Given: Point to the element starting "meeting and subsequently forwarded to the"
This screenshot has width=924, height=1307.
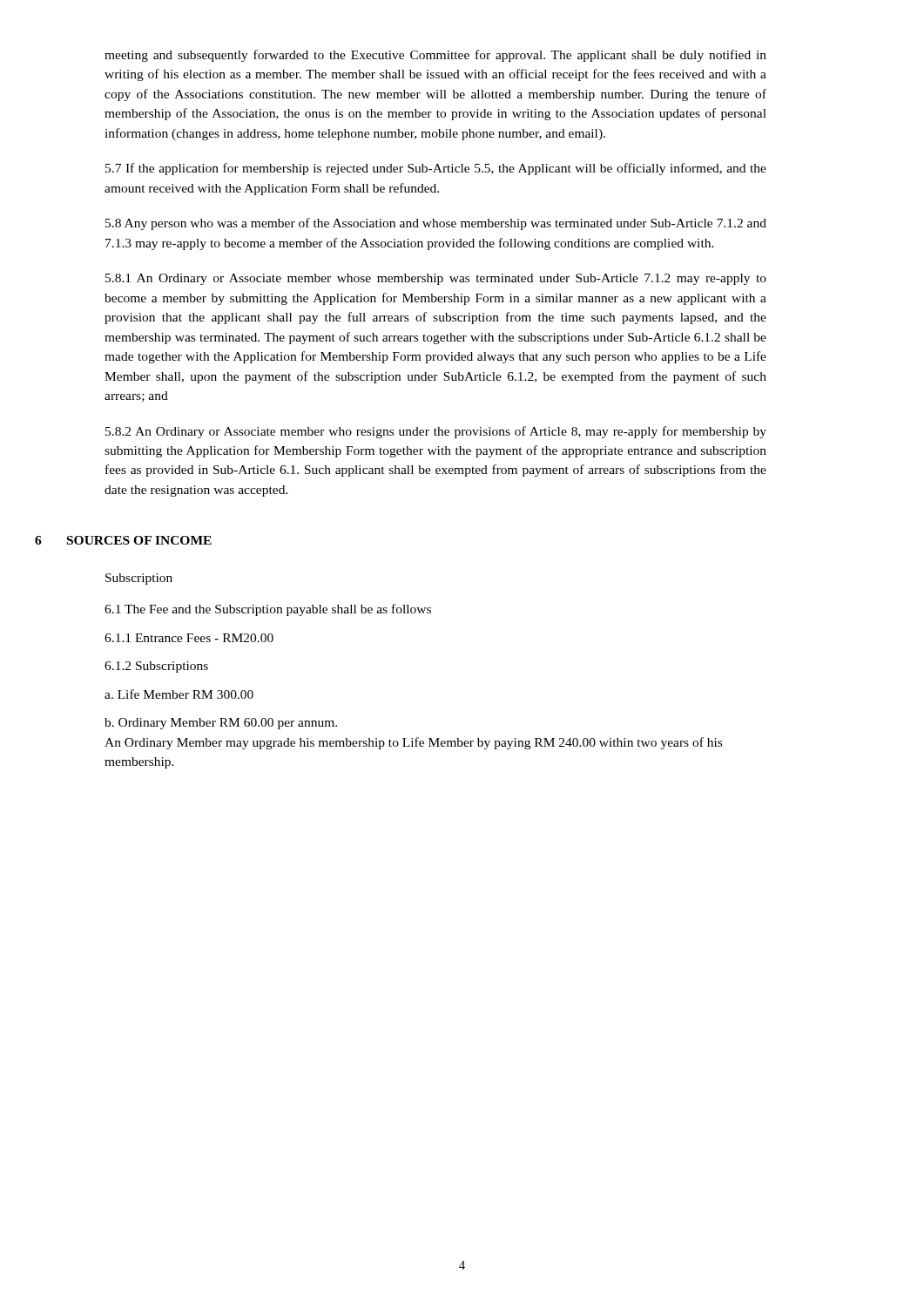Looking at the screenshot, I should [435, 94].
